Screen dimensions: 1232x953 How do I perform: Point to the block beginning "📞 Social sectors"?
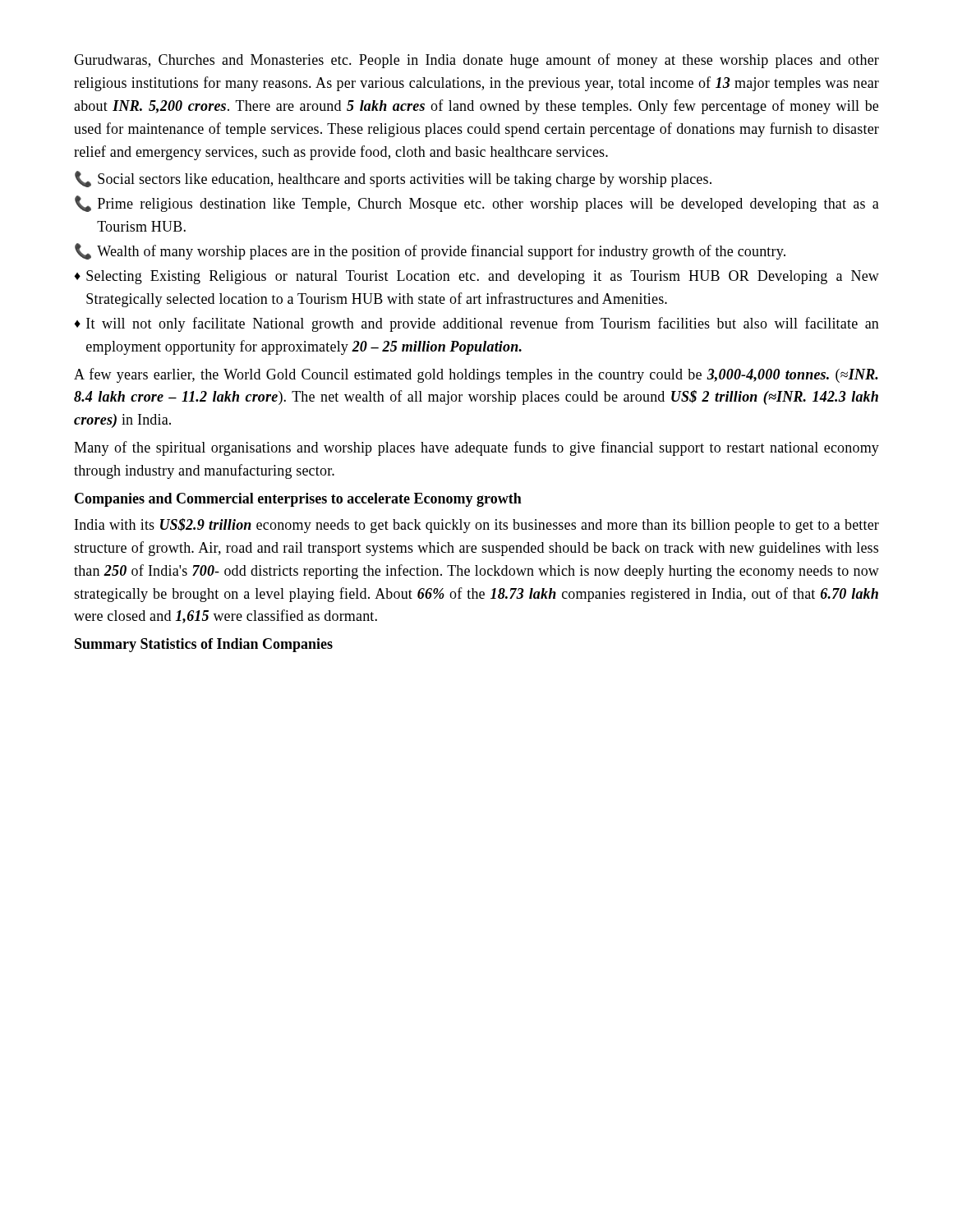(x=476, y=180)
